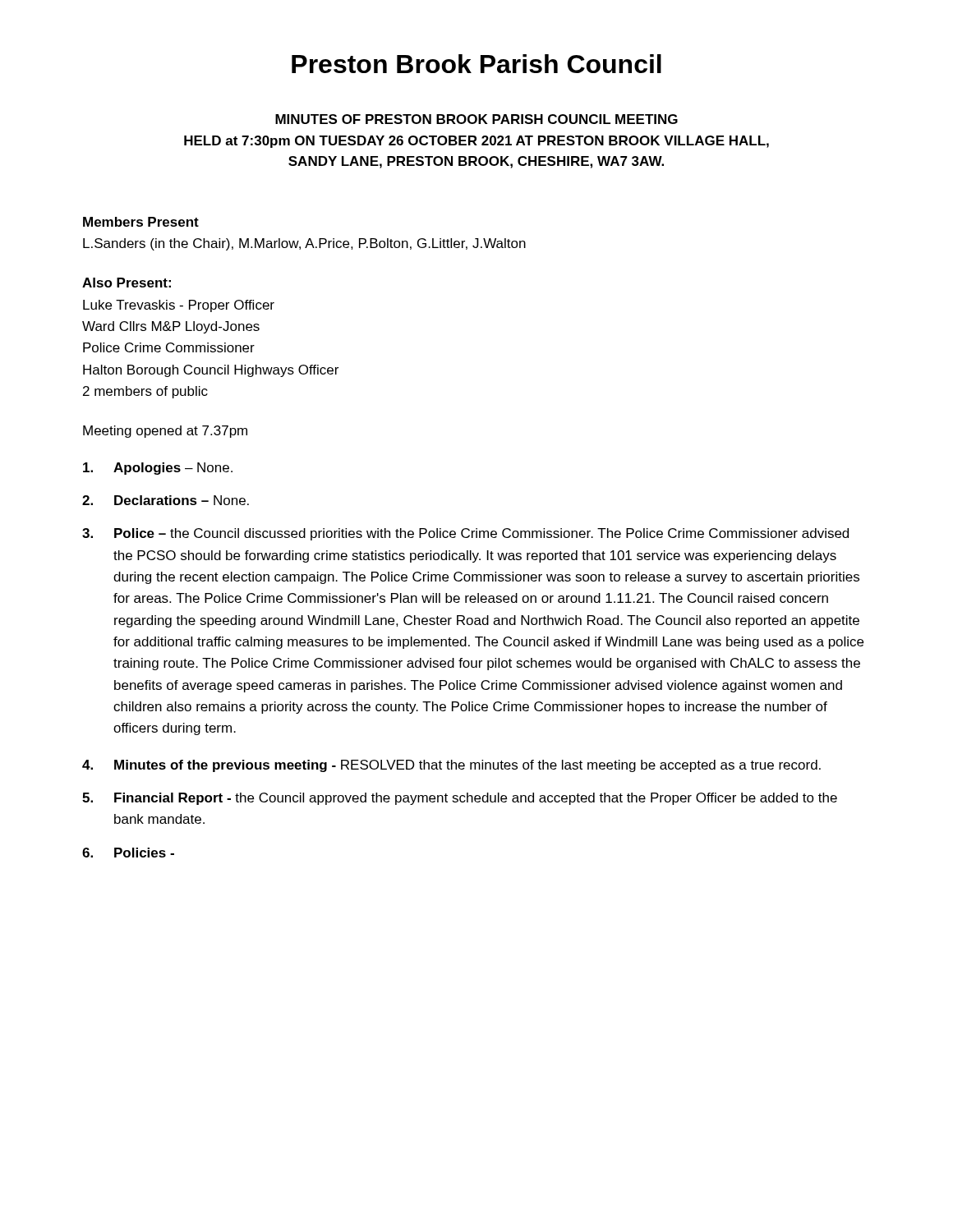
Task: Find the title with the text "Preston Brook Parish"
Action: click(476, 64)
